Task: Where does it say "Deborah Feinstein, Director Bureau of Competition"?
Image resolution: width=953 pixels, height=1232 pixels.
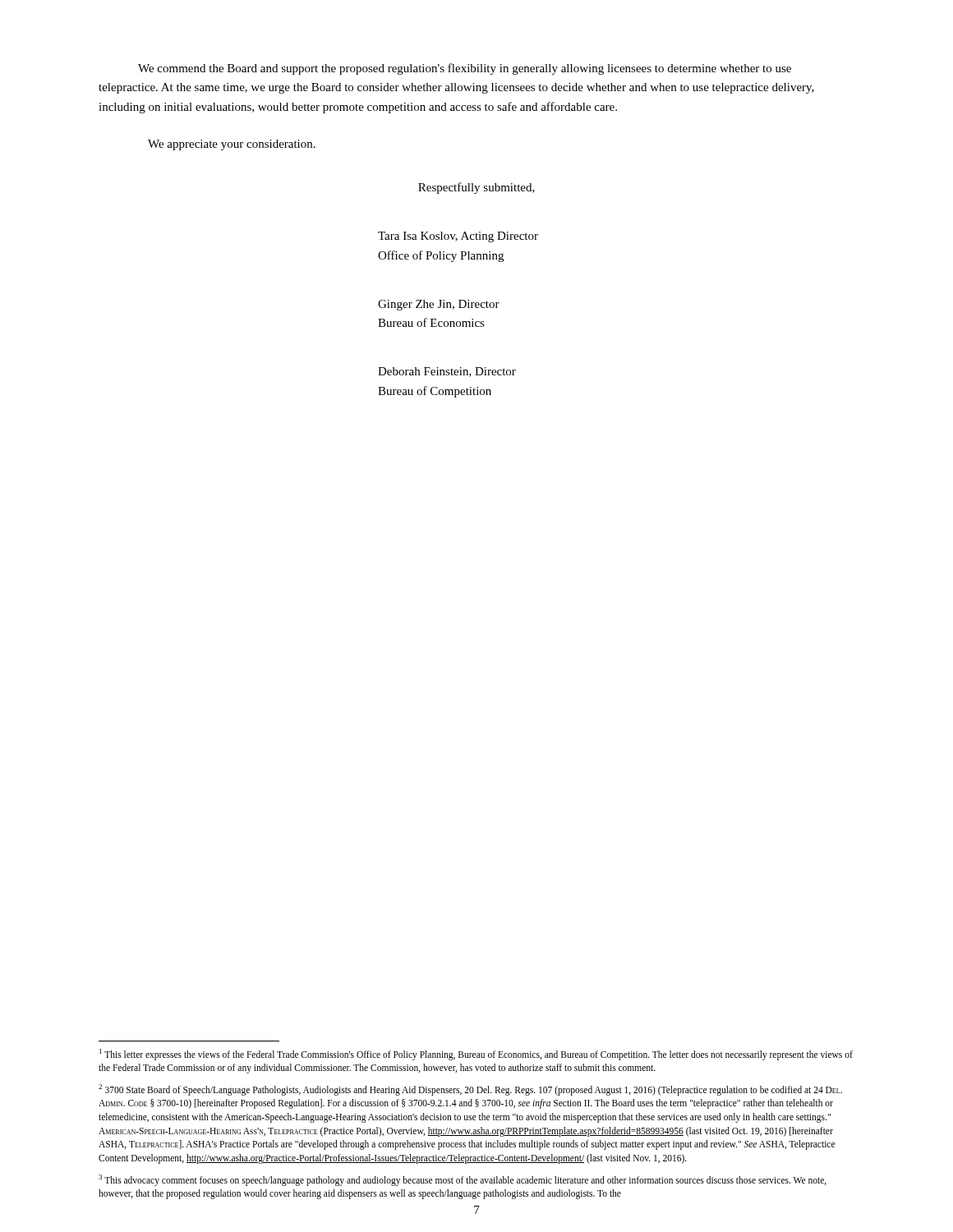Action: click(447, 381)
